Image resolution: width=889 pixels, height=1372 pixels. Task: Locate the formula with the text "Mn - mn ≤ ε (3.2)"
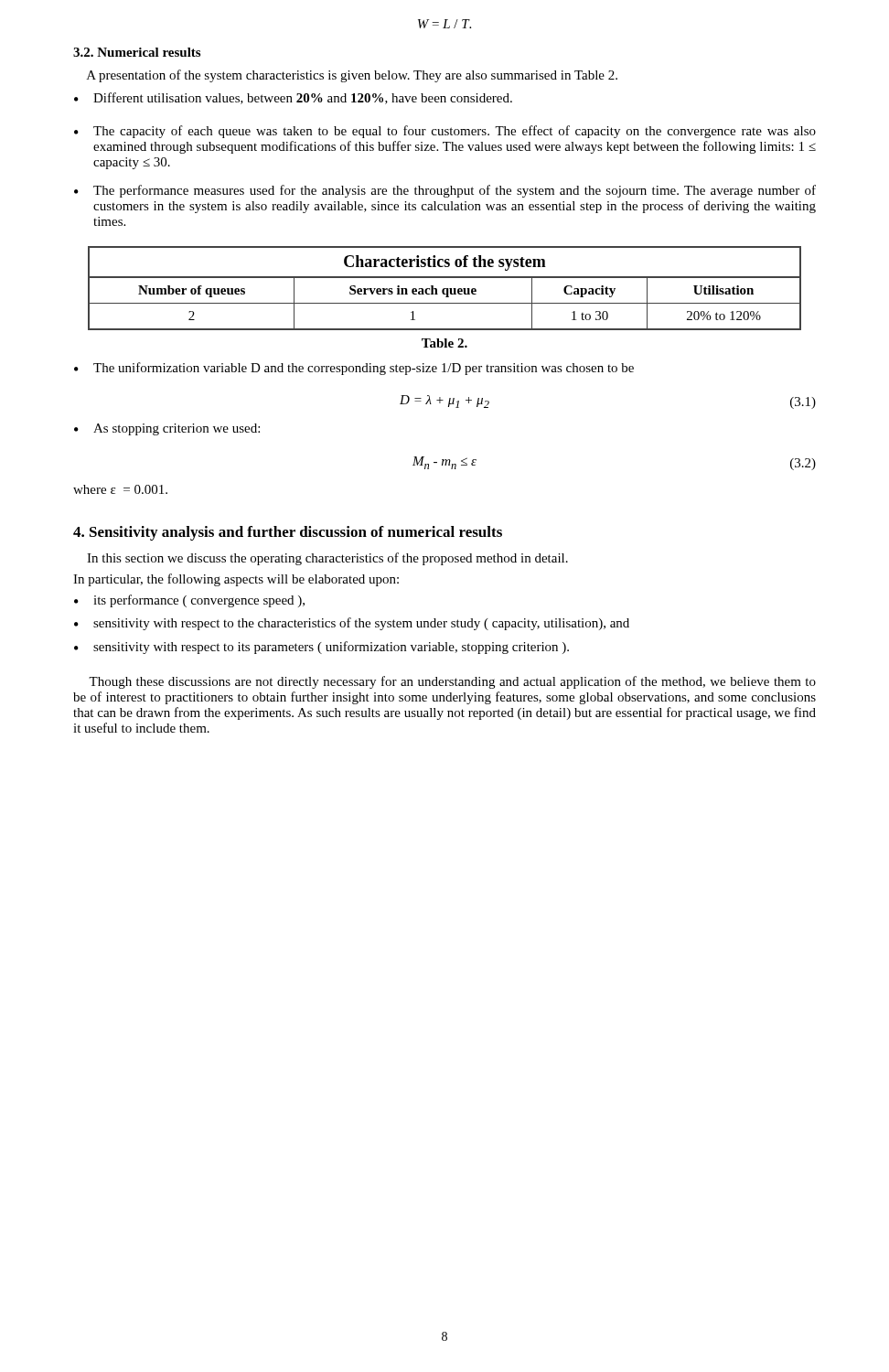[449, 463]
